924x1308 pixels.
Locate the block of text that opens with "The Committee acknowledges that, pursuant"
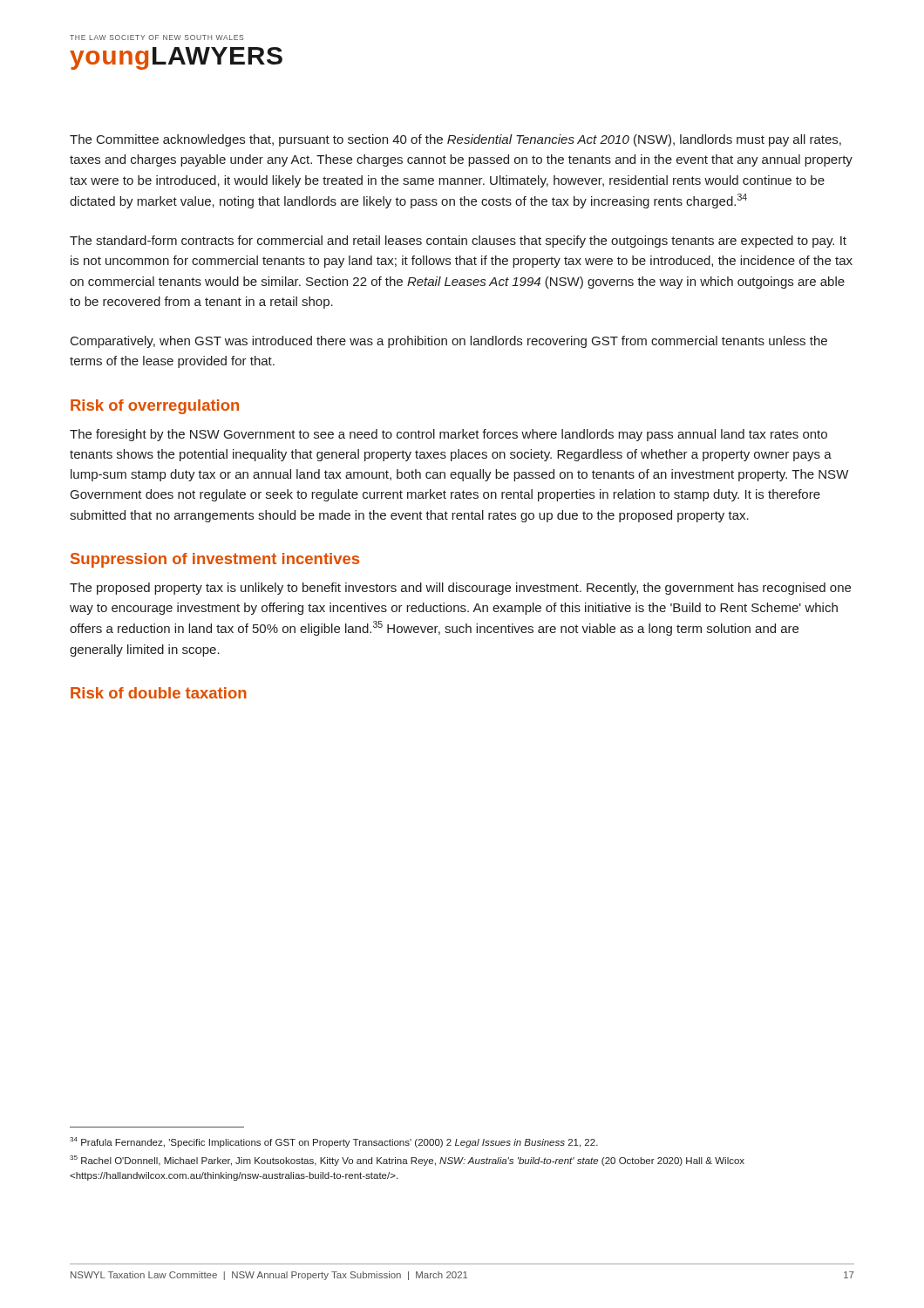[x=461, y=170]
